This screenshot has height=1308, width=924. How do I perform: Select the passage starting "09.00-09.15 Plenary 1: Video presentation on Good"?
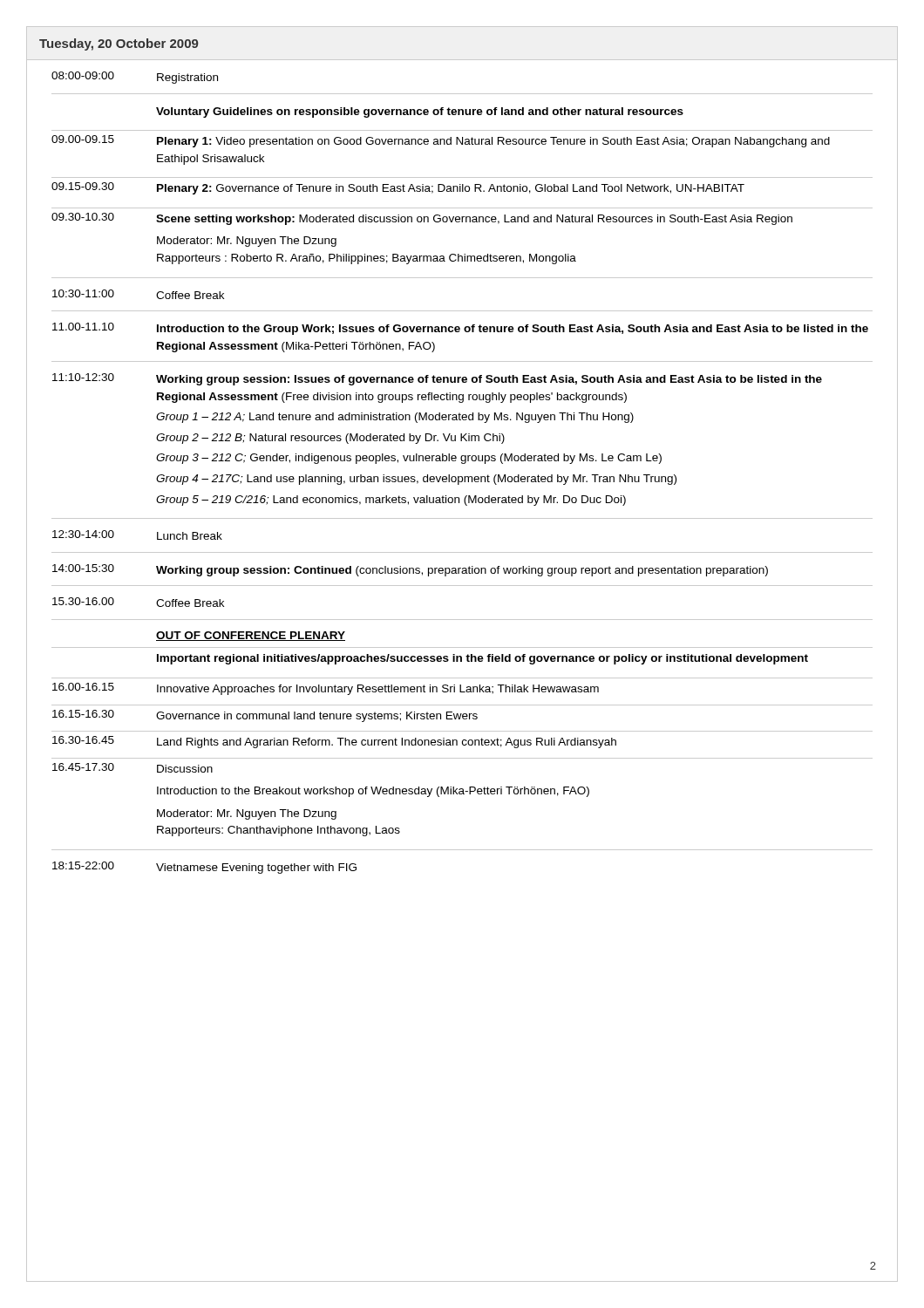[x=462, y=151]
